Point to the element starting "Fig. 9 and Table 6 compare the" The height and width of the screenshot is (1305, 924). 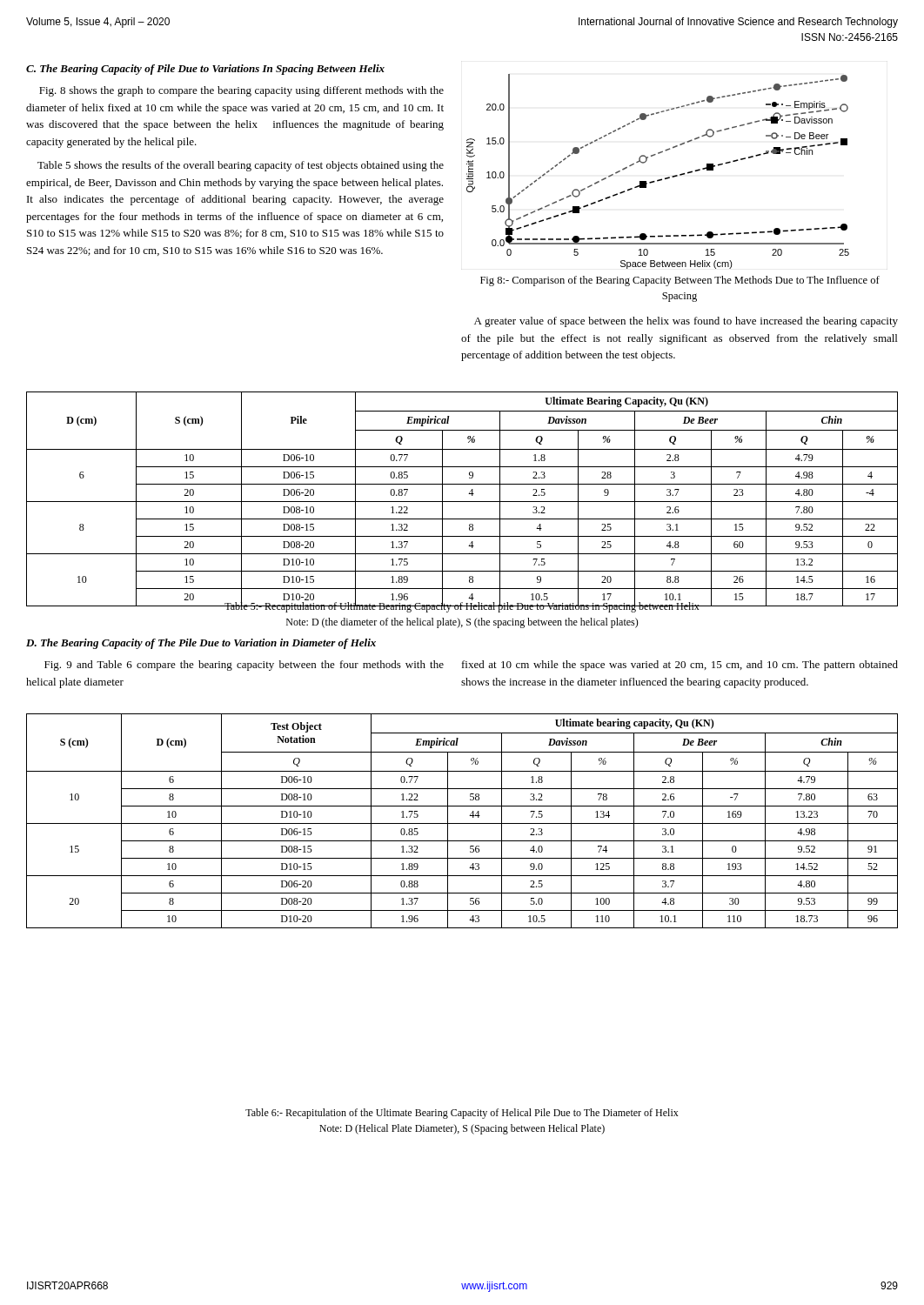point(235,673)
